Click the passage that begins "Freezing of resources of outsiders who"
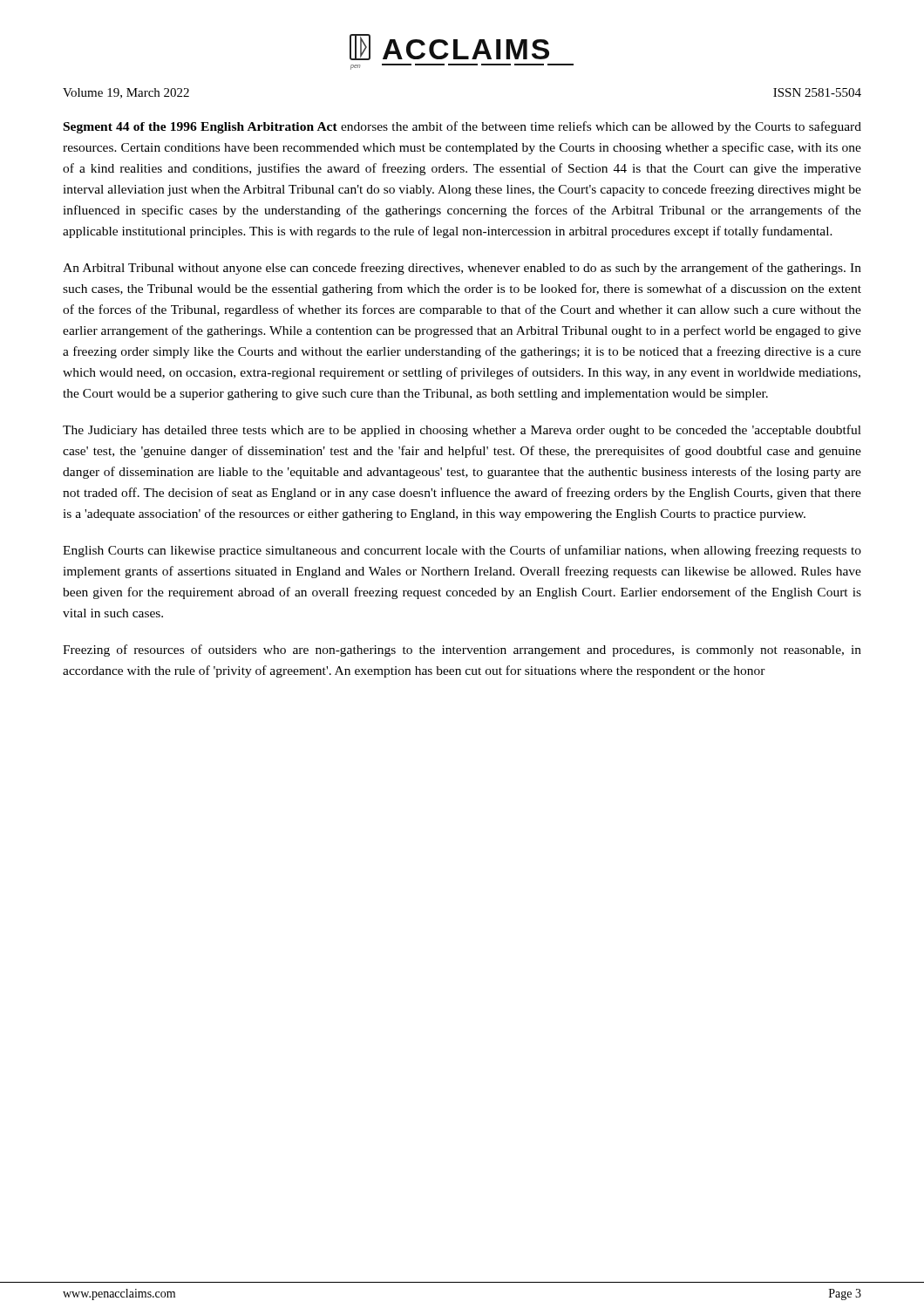This screenshot has width=924, height=1308. click(x=462, y=660)
